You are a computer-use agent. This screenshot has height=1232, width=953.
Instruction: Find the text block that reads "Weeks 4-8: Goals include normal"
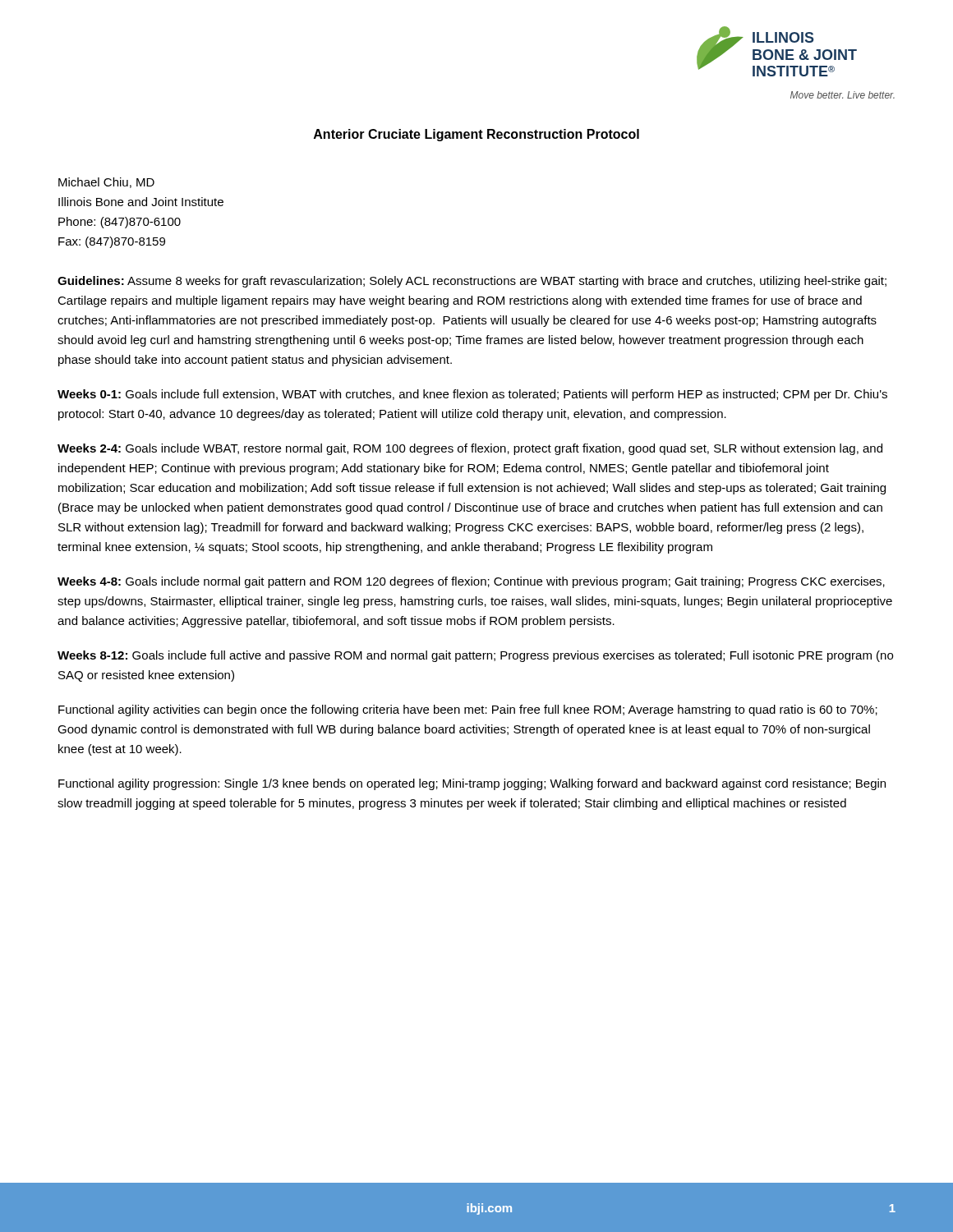tap(475, 601)
